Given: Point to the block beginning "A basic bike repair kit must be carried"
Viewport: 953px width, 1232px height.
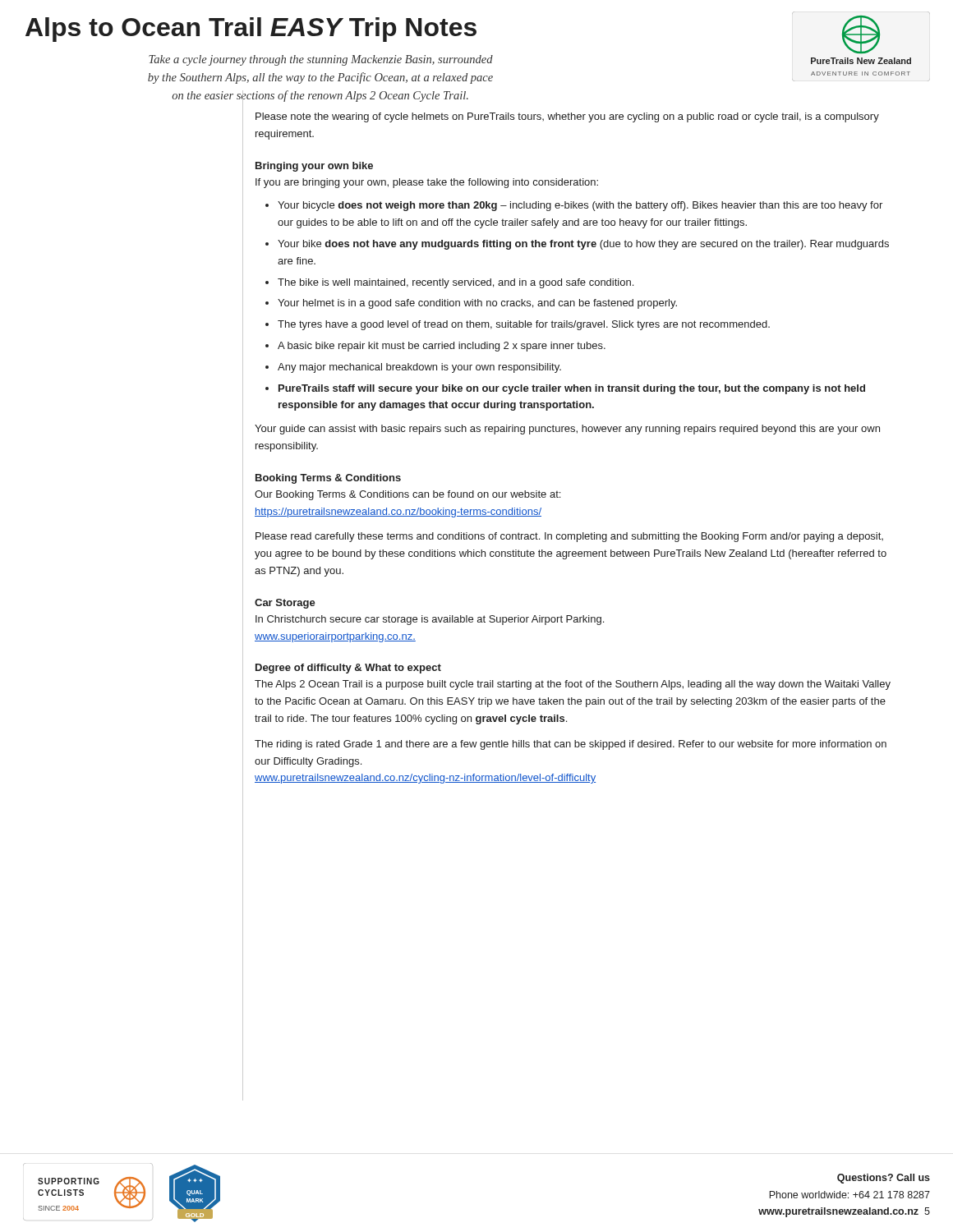Looking at the screenshot, I should [442, 345].
